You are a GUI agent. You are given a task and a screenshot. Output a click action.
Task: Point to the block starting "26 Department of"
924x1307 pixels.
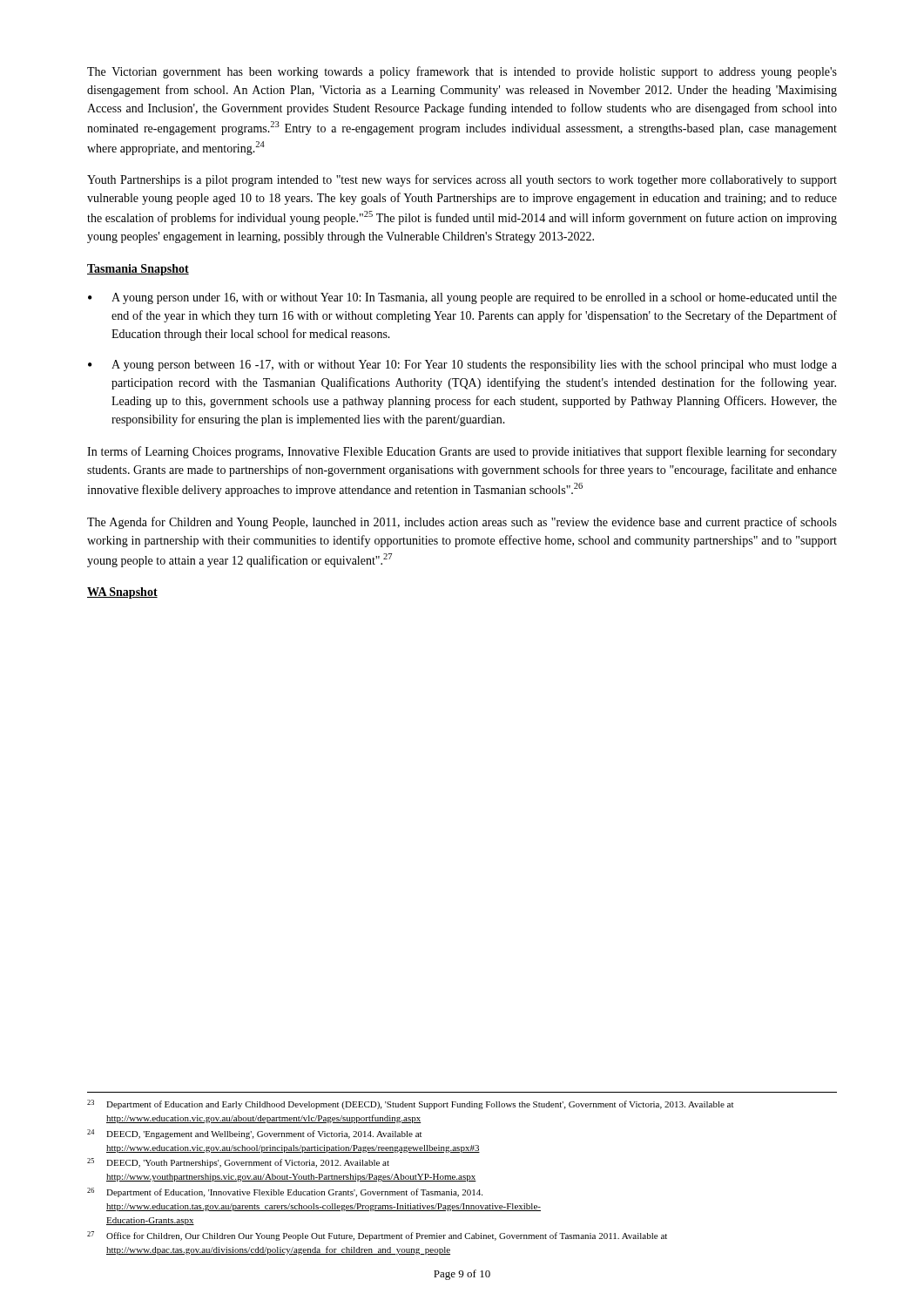[x=314, y=1207]
